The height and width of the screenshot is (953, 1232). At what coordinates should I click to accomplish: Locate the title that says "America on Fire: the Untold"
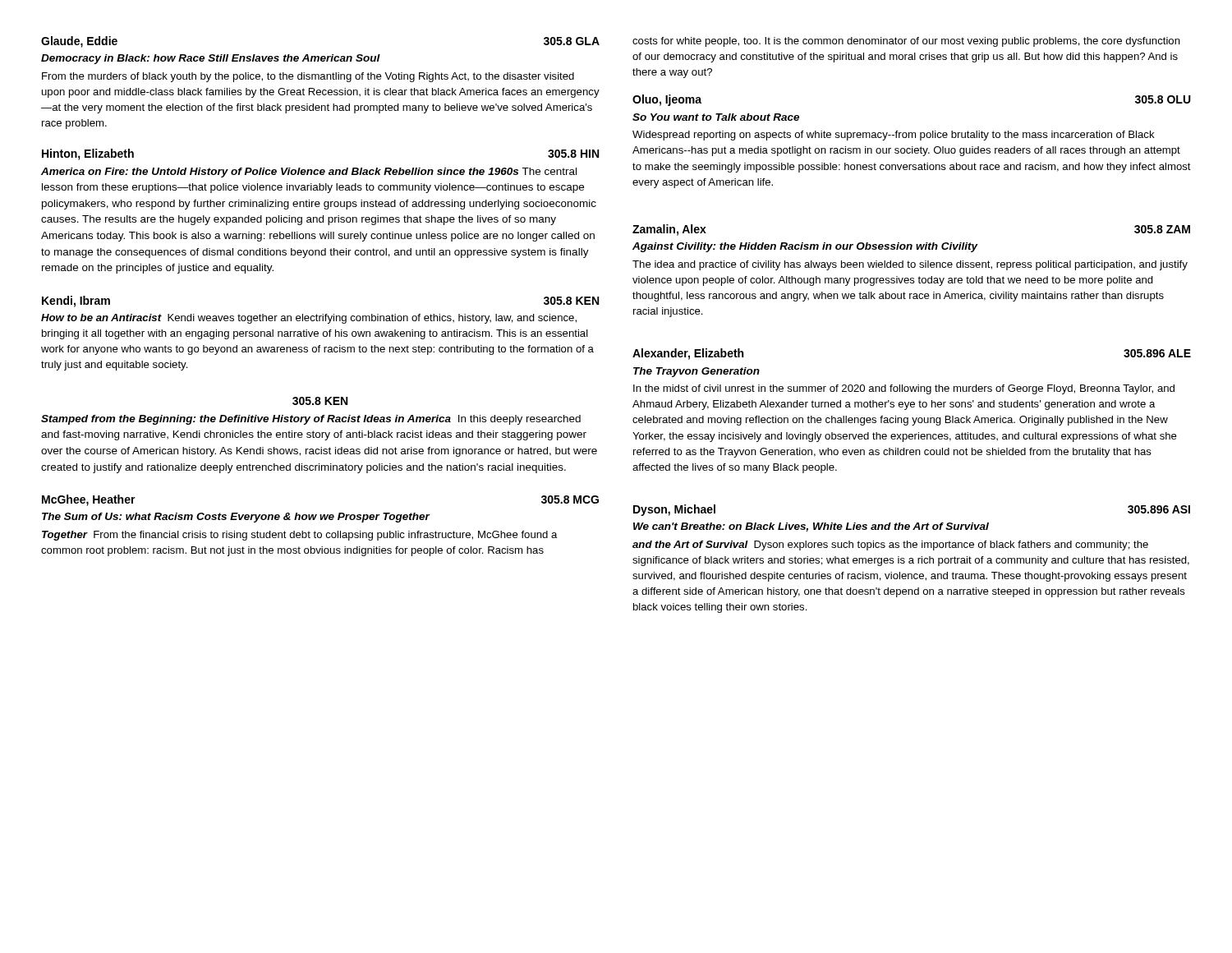coord(319,219)
